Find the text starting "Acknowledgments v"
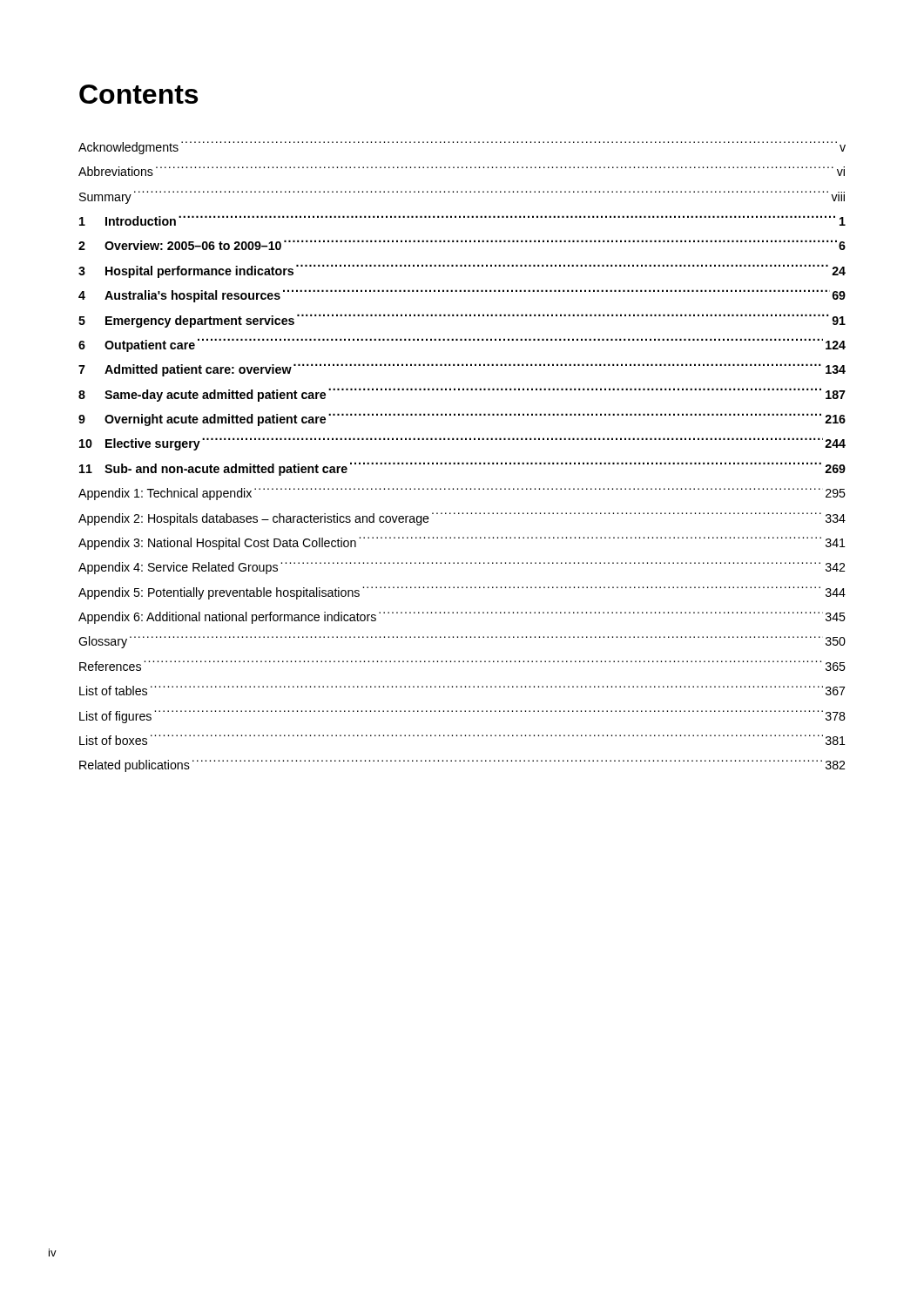This screenshot has height=1307, width=924. (x=462, y=147)
